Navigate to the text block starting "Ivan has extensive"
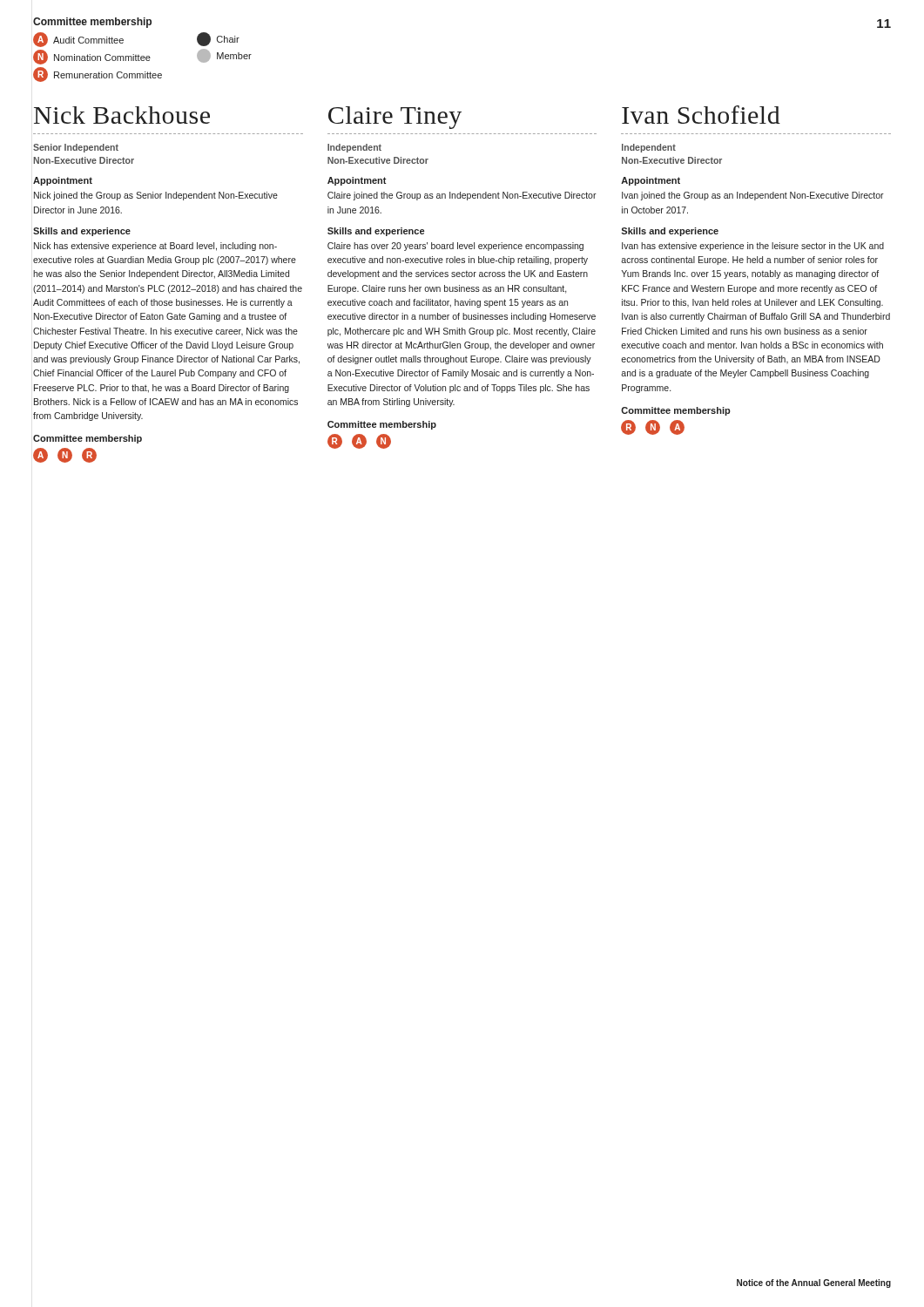 click(756, 316)
